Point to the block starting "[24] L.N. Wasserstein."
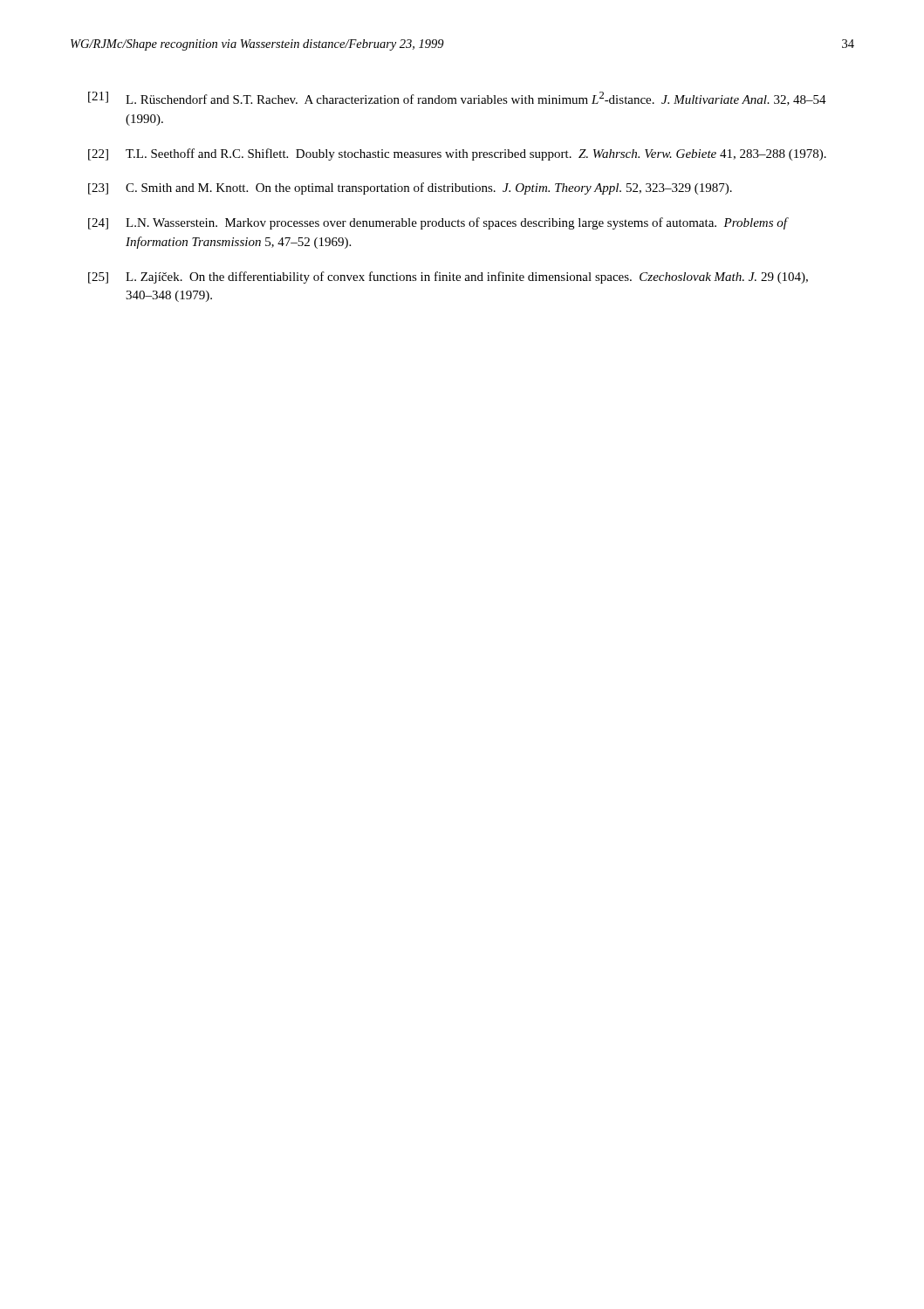This screenshot has width=924, height=1309. coord(462,233)
